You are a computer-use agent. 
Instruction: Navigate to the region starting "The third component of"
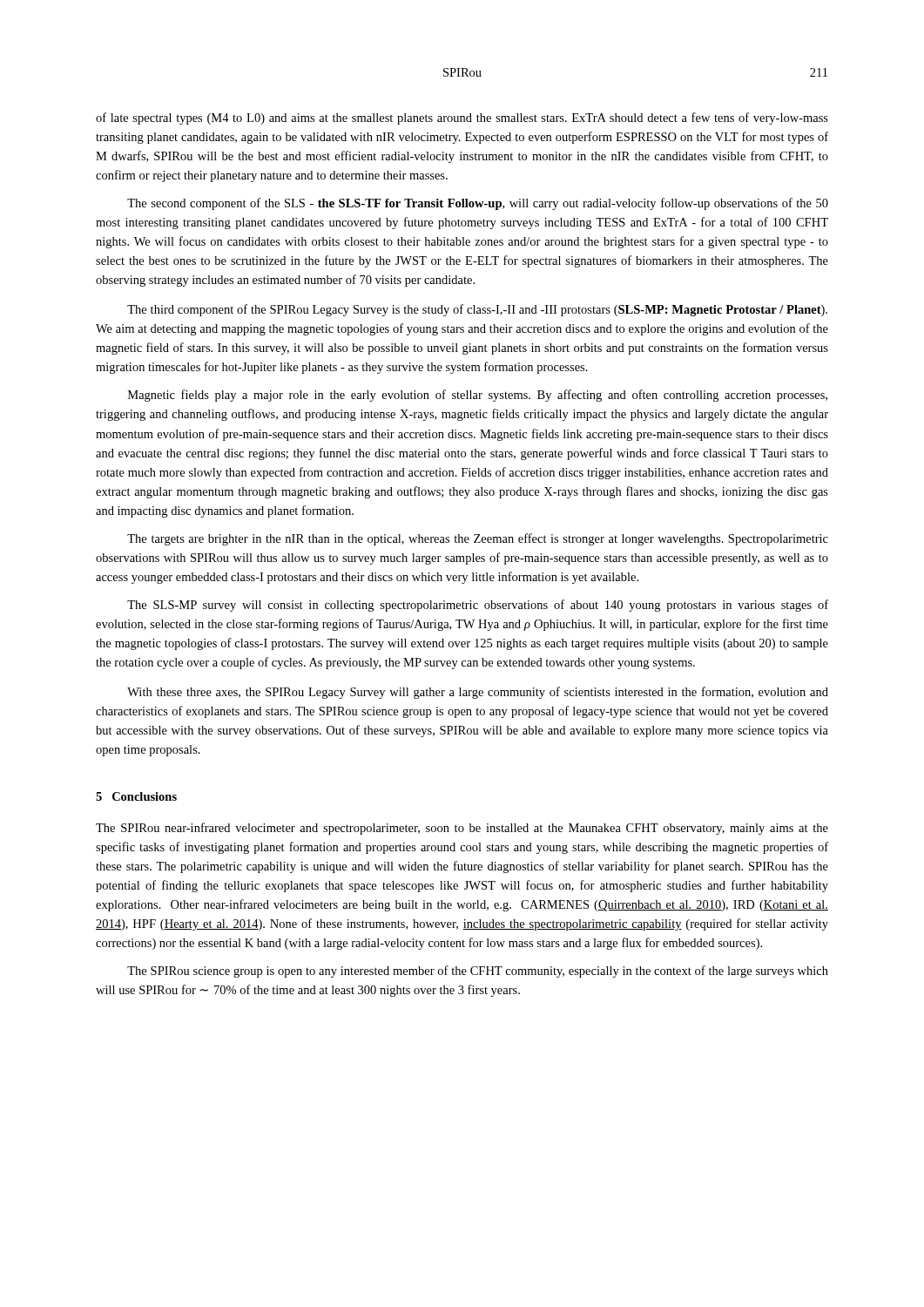point(462,338)
